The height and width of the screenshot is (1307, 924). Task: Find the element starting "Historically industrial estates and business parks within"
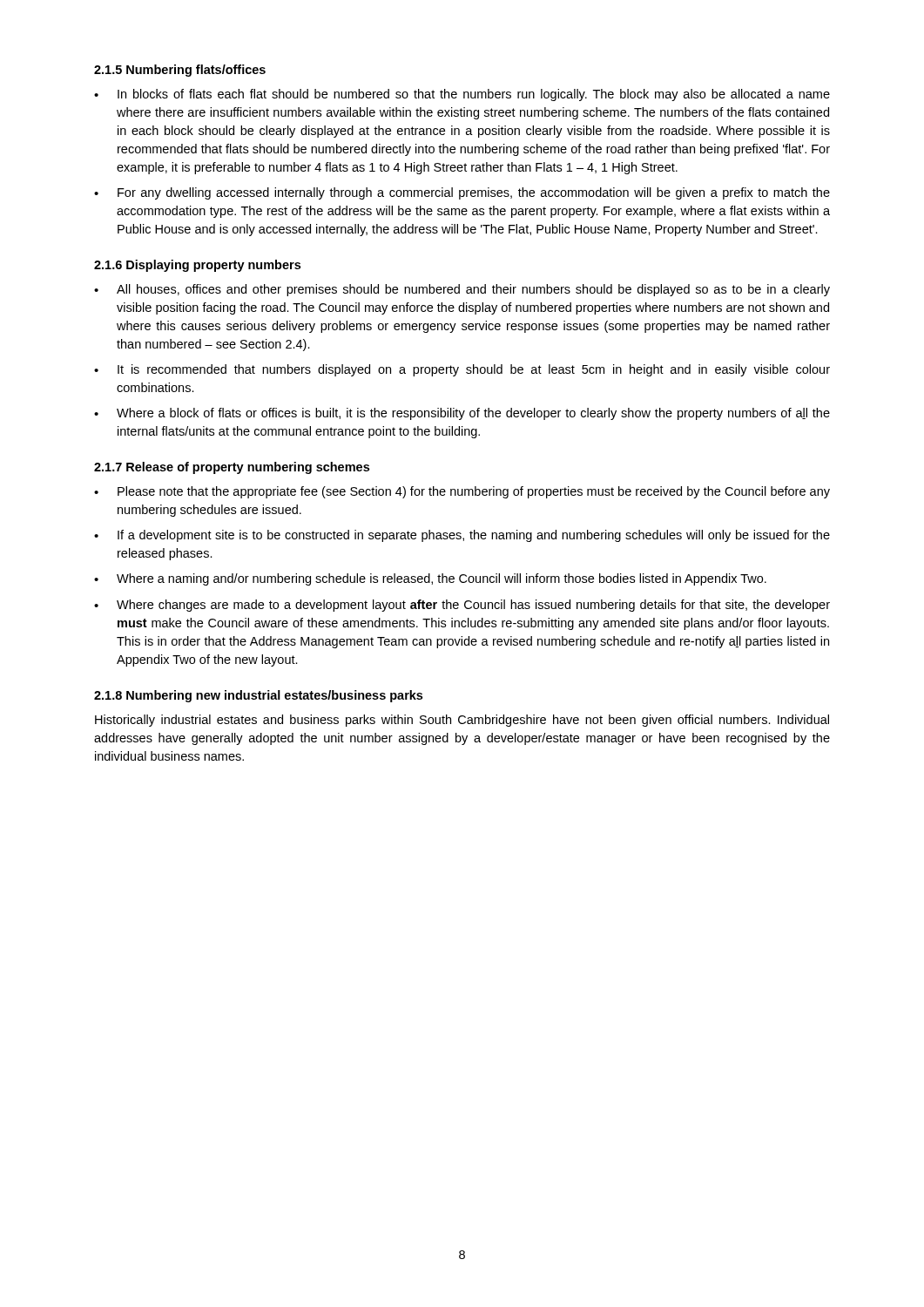(x=462, y=738)
